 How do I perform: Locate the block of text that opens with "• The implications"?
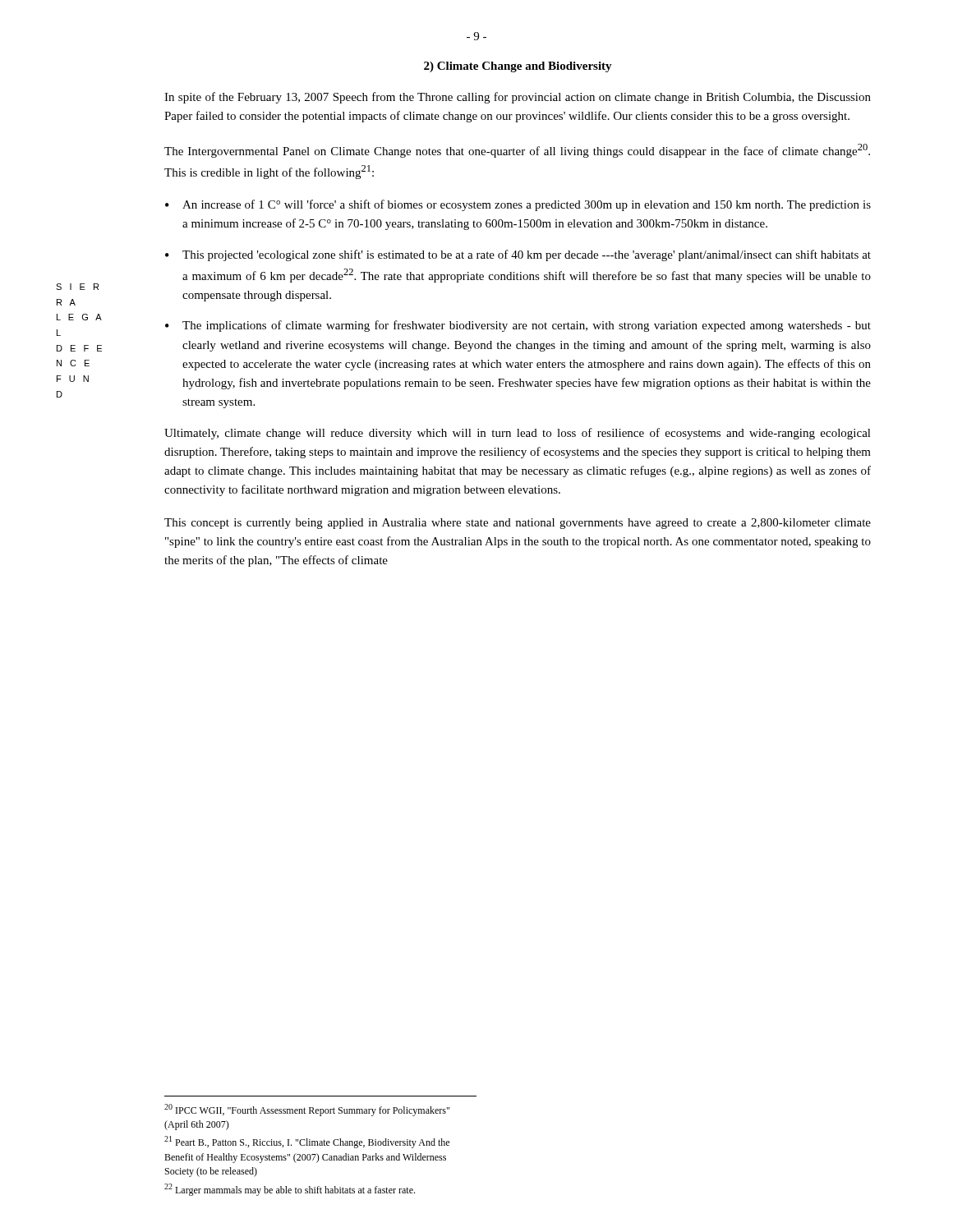(x=518, y=364)
